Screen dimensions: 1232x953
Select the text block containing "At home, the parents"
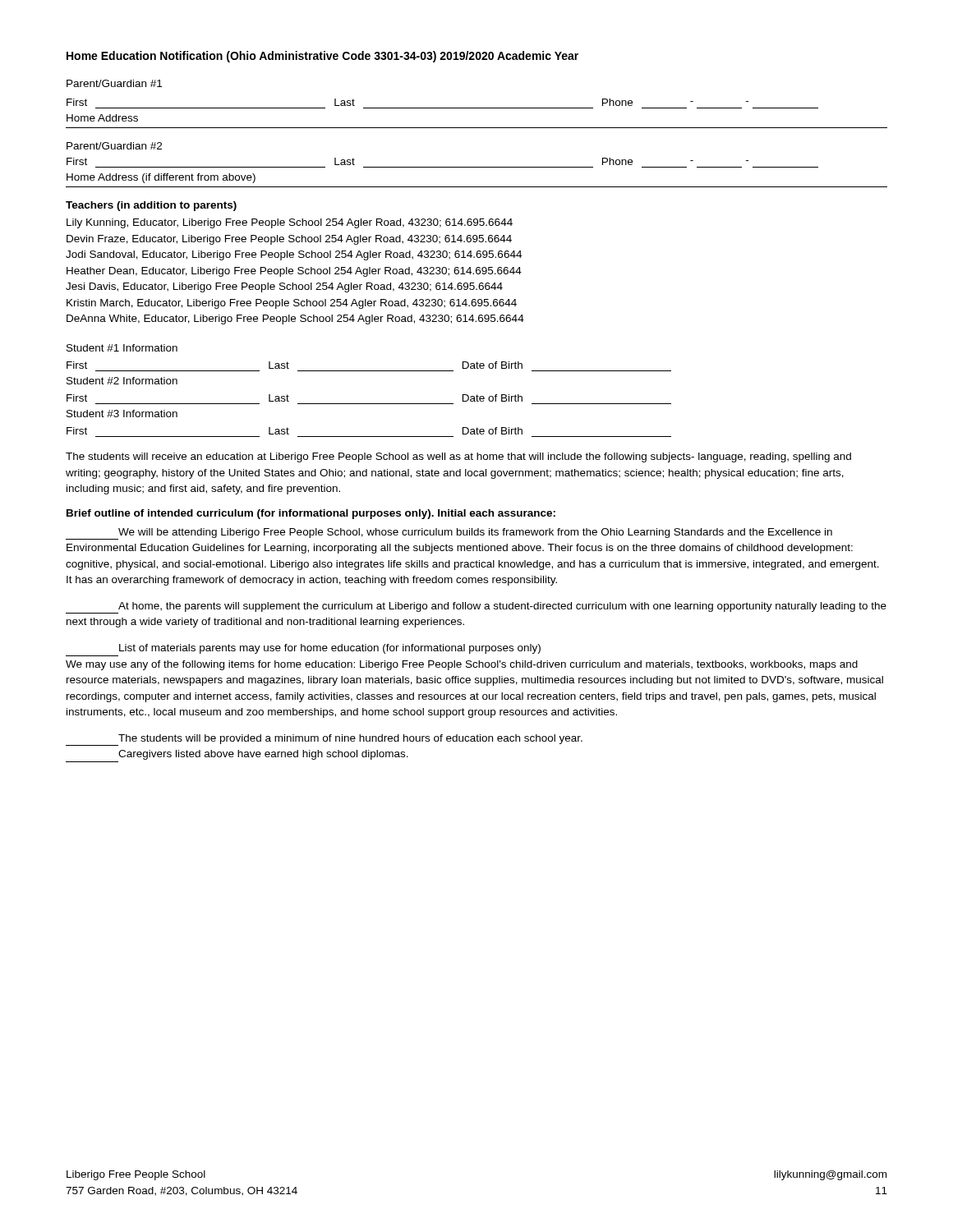click(x=476, y=614)
